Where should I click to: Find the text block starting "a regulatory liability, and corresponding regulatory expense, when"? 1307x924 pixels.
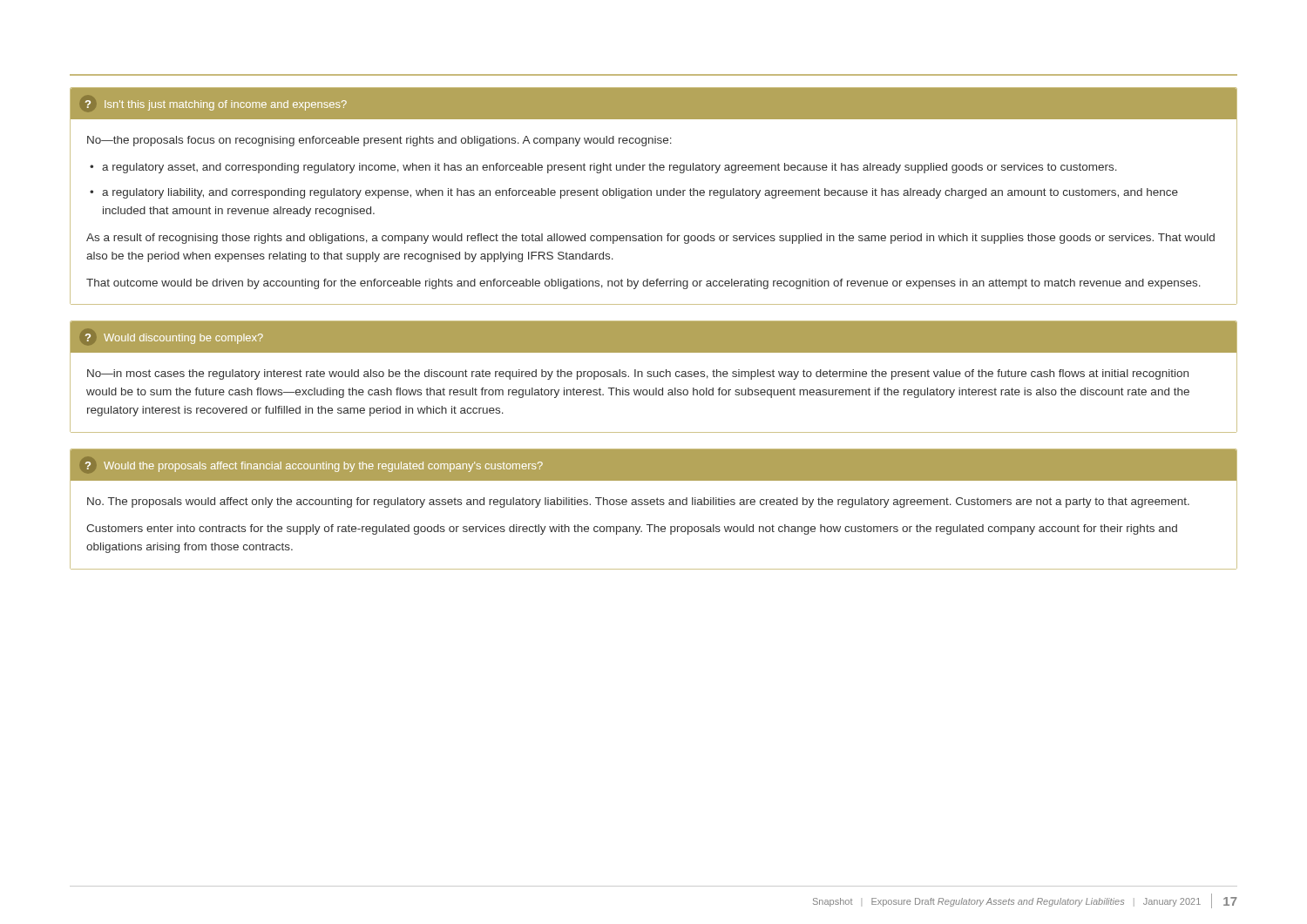(640, 201)
